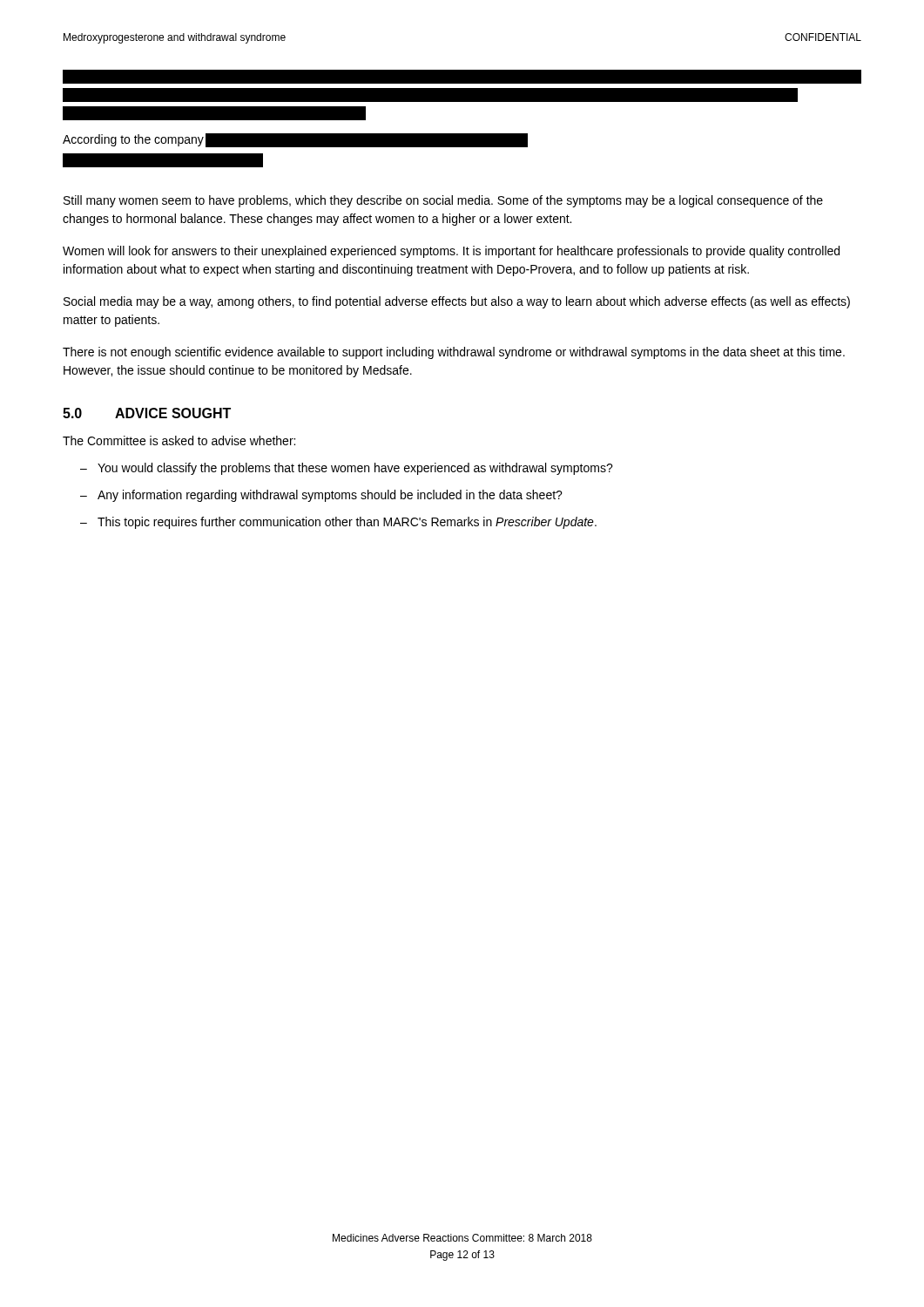Viewport: 924px width, 1307px height.
Task: Find the list item with the text "This topic requires further communication other than"
Action: [347, 522]
